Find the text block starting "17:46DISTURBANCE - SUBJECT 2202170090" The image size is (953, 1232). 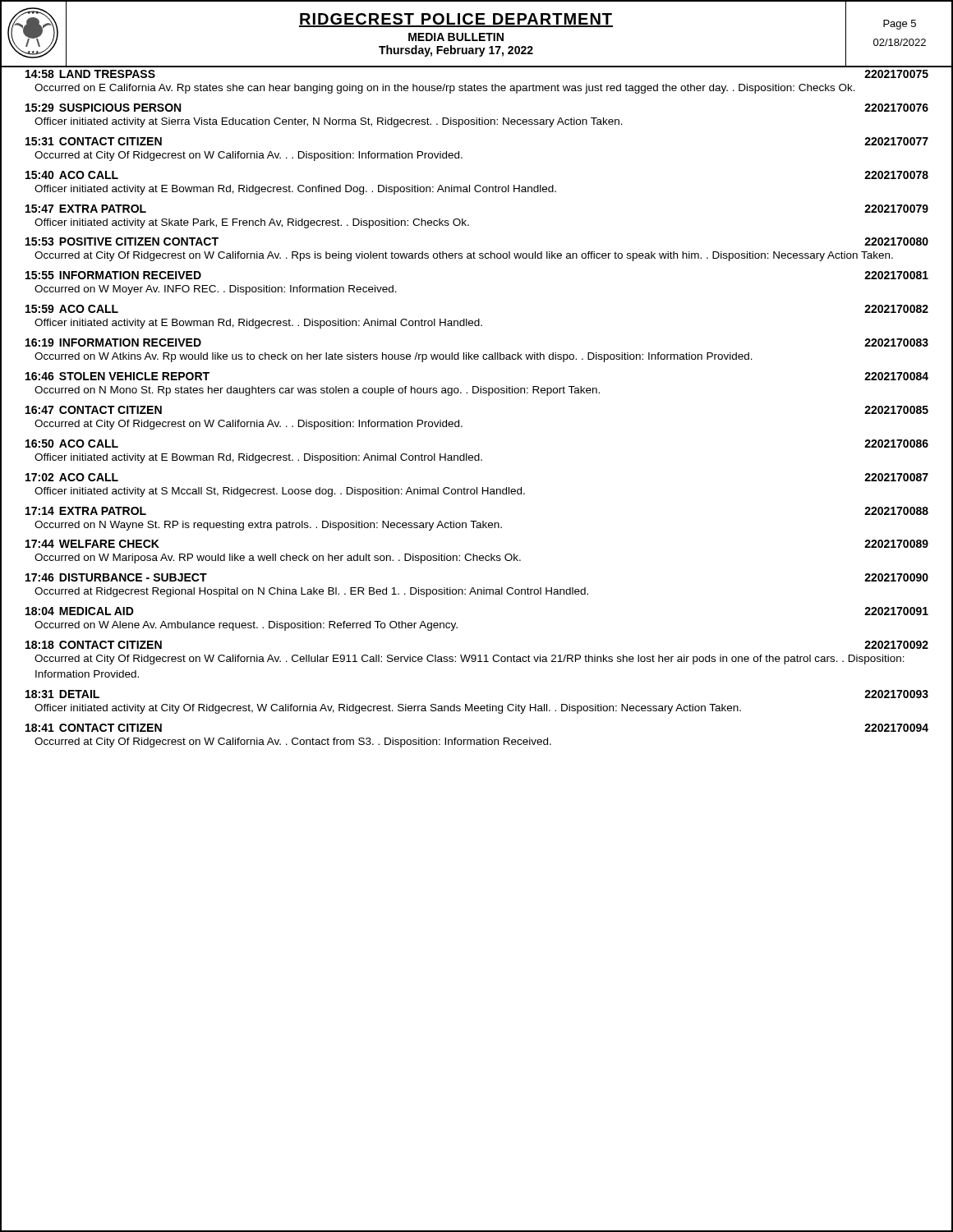coord(476,585)
